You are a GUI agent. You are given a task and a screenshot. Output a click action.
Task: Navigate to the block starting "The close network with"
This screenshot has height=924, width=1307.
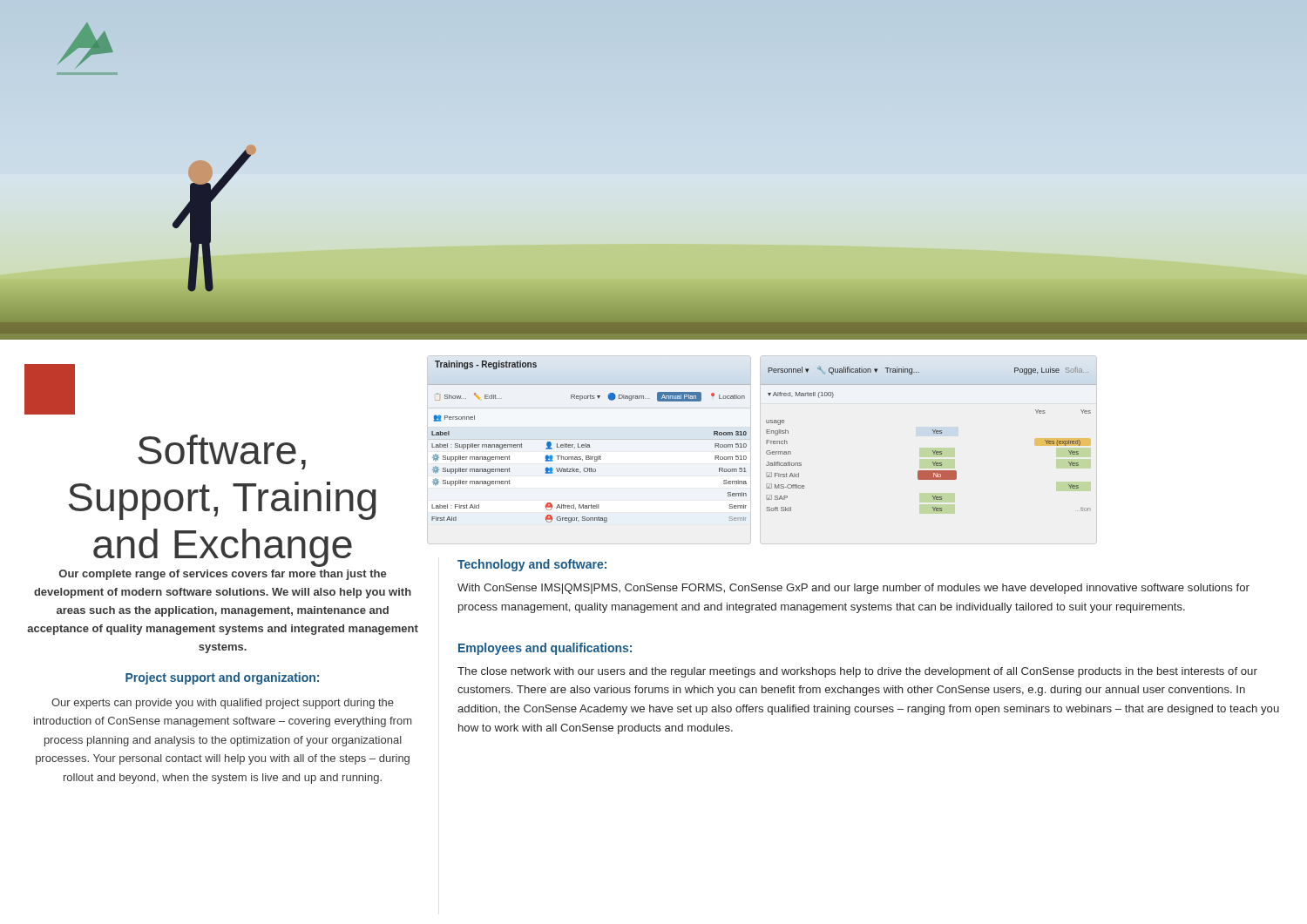pos(868,699)
